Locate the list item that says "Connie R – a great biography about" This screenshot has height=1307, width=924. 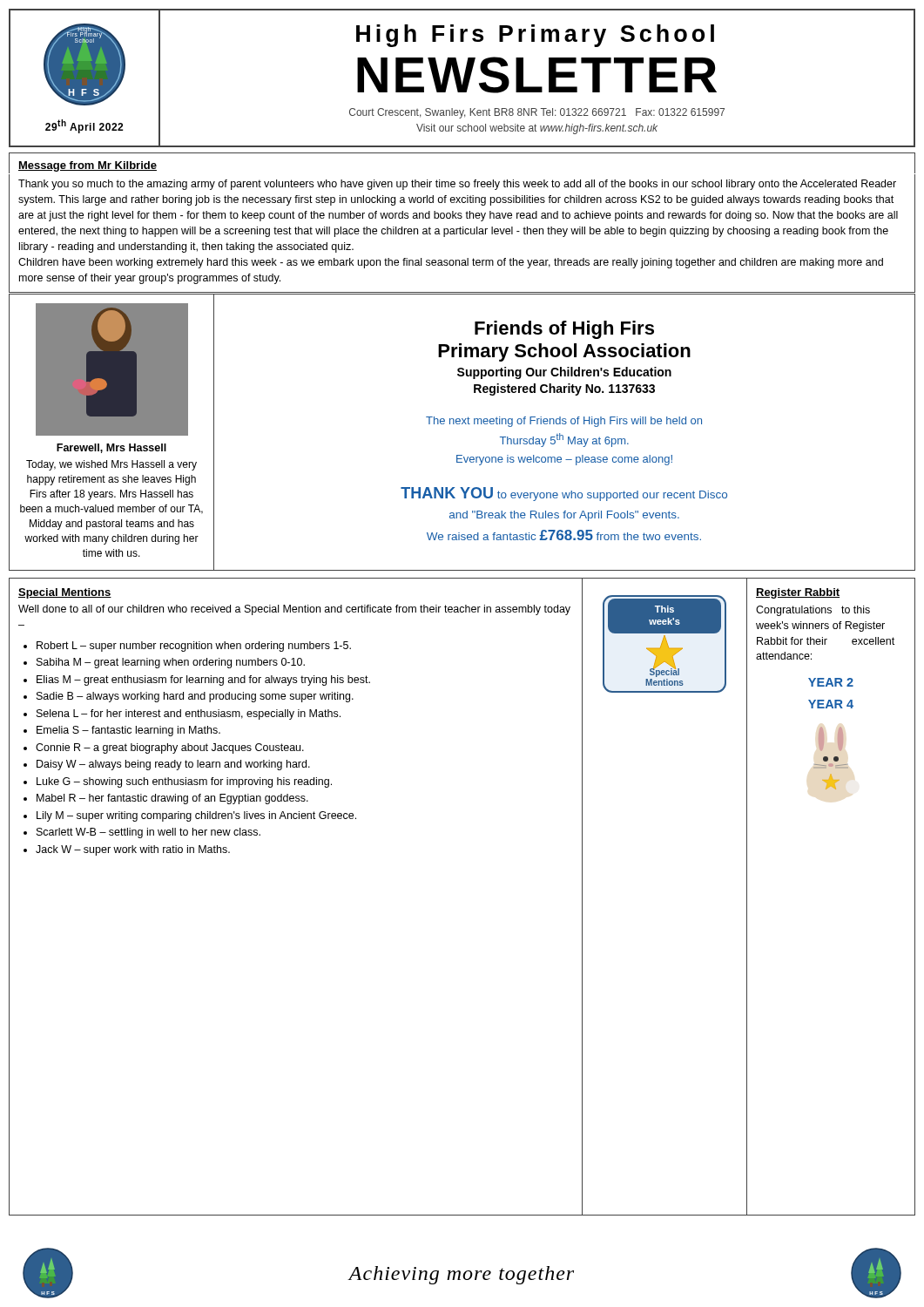tap(170, 747)
